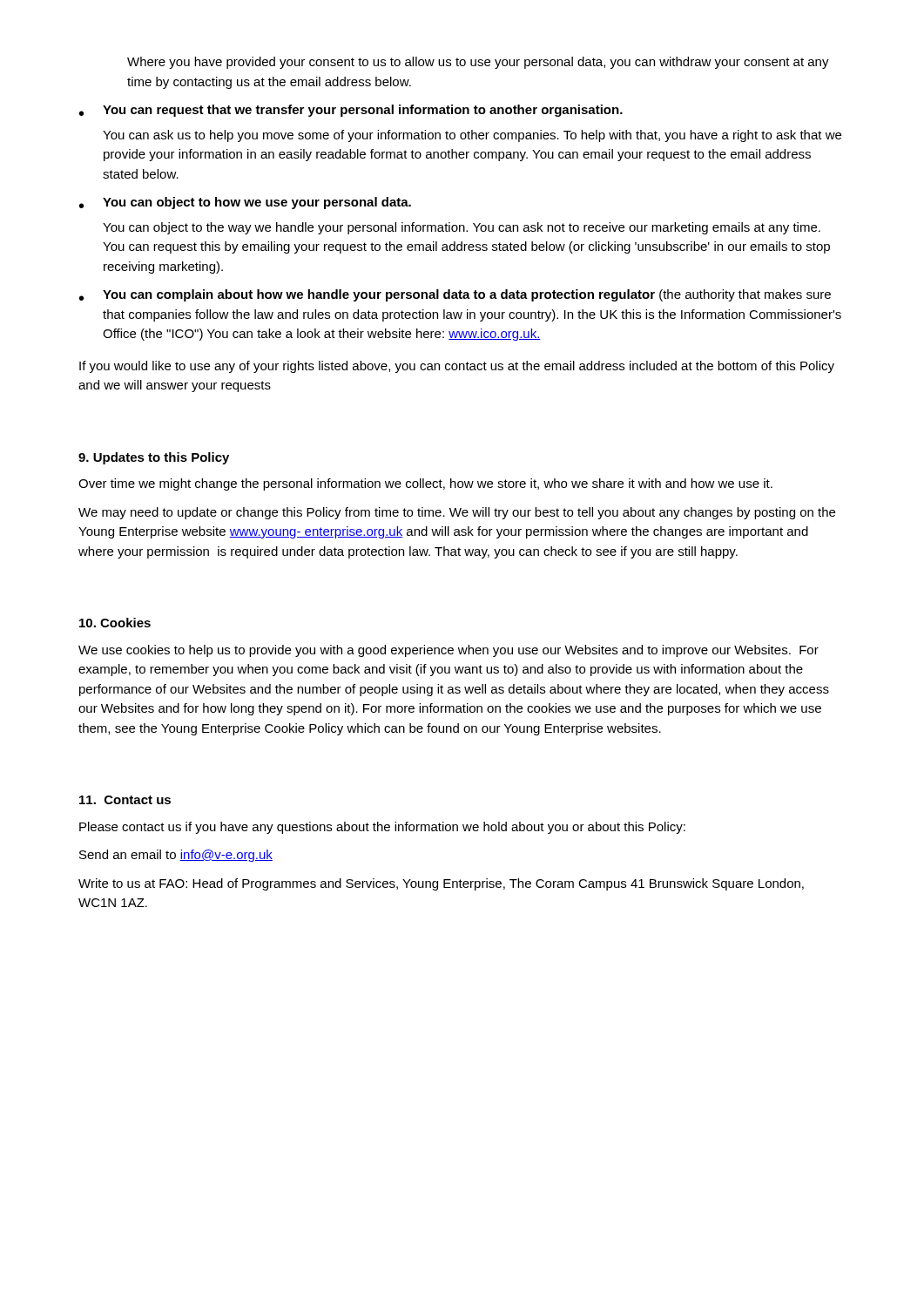Click the passage that begins "We use cookies to help"

[462, 689]
